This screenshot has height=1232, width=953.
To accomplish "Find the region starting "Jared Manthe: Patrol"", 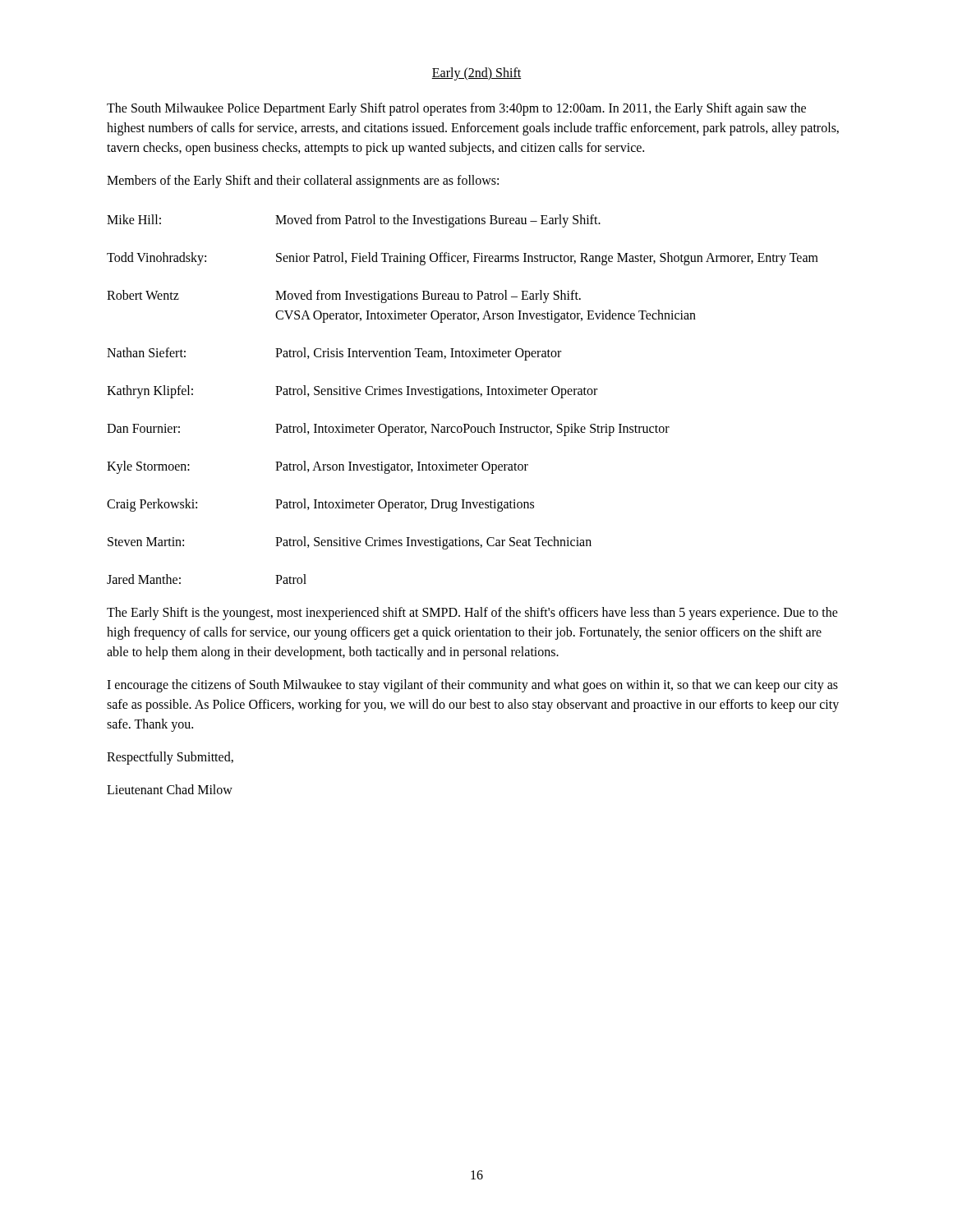I will click(154, 579).
